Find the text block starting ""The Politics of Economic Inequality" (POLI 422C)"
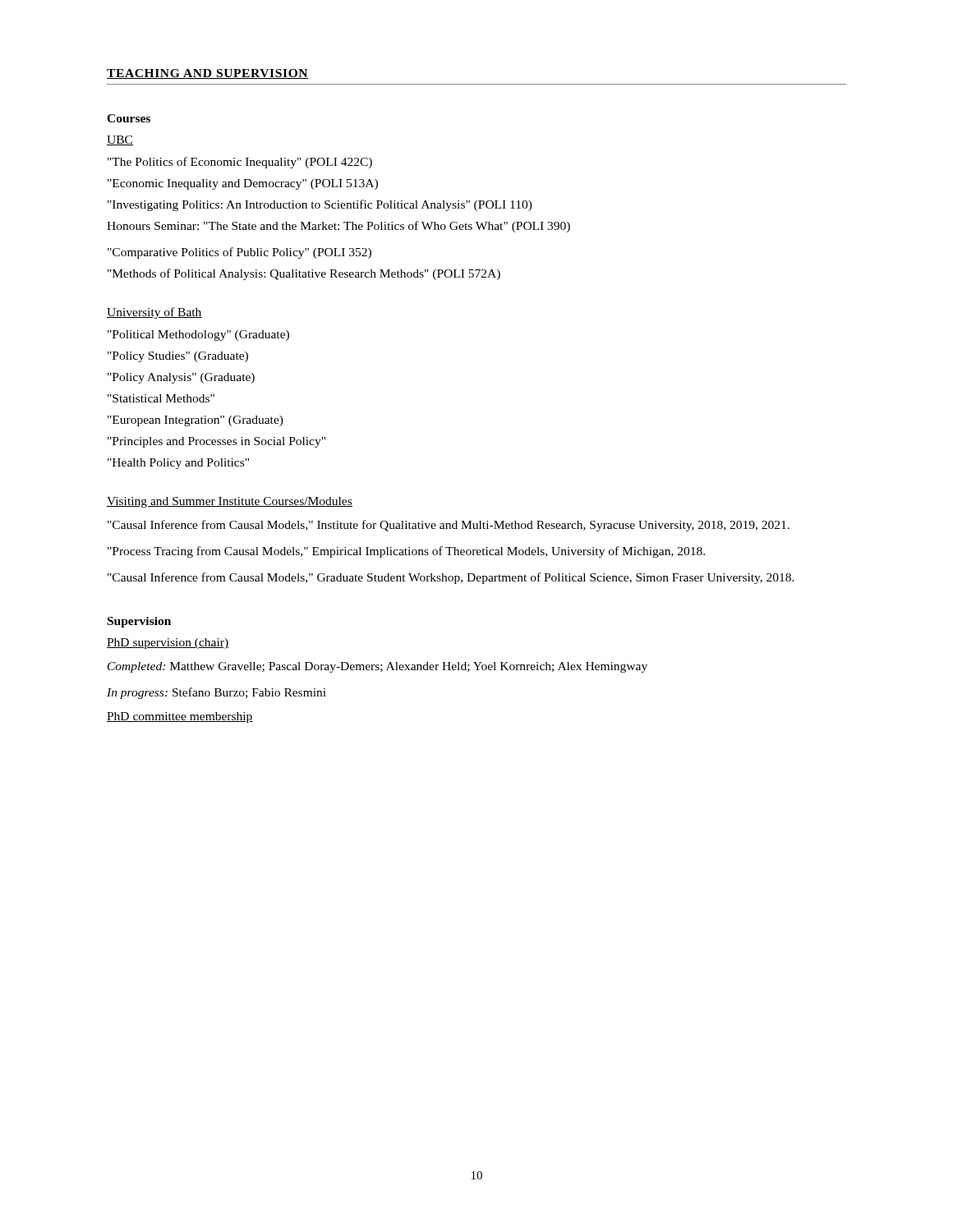Screen dimensions: 1232x953 [x=240, y=161]
